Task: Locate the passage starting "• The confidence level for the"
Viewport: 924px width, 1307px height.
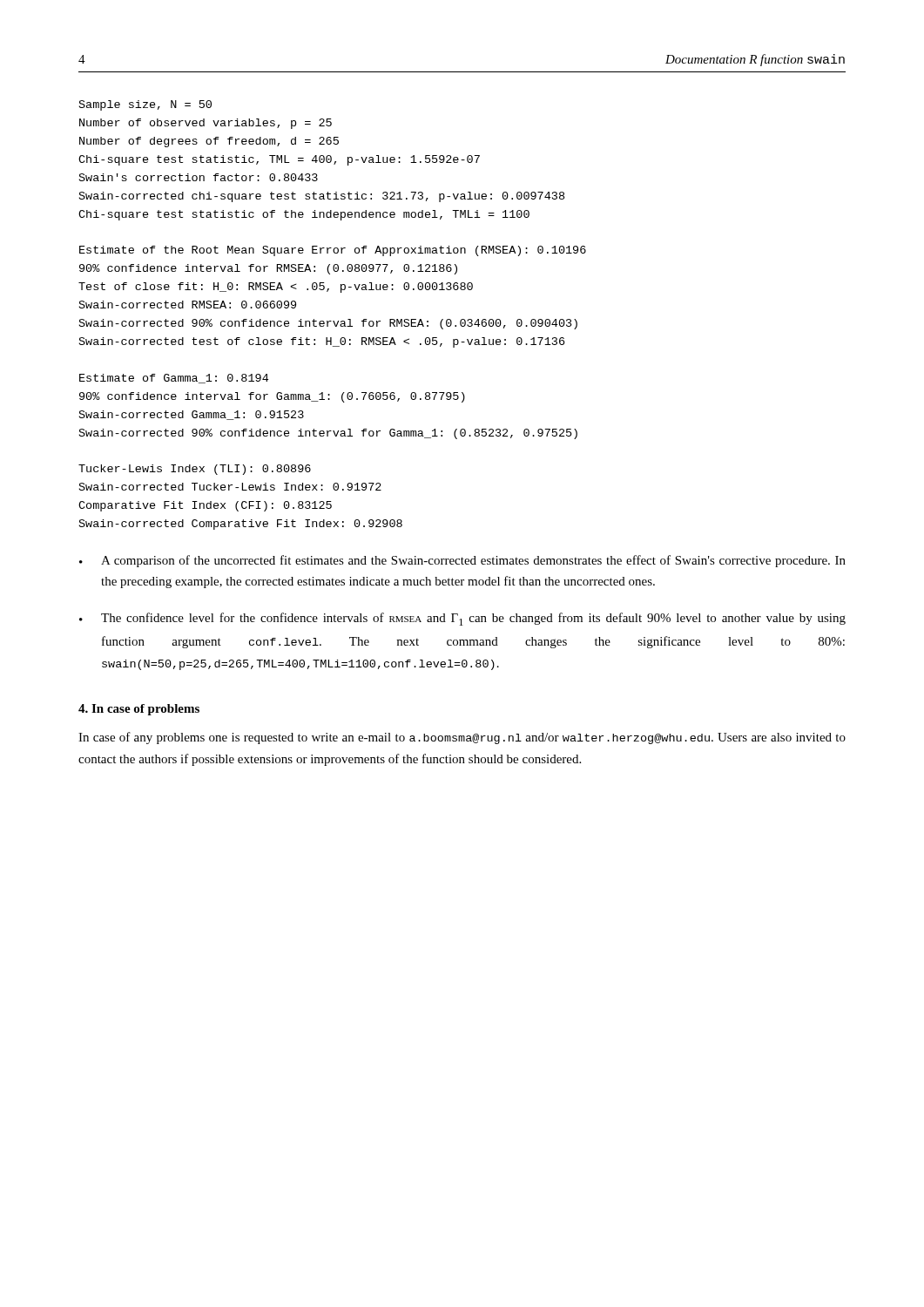Action: click(x=462, y=641)
